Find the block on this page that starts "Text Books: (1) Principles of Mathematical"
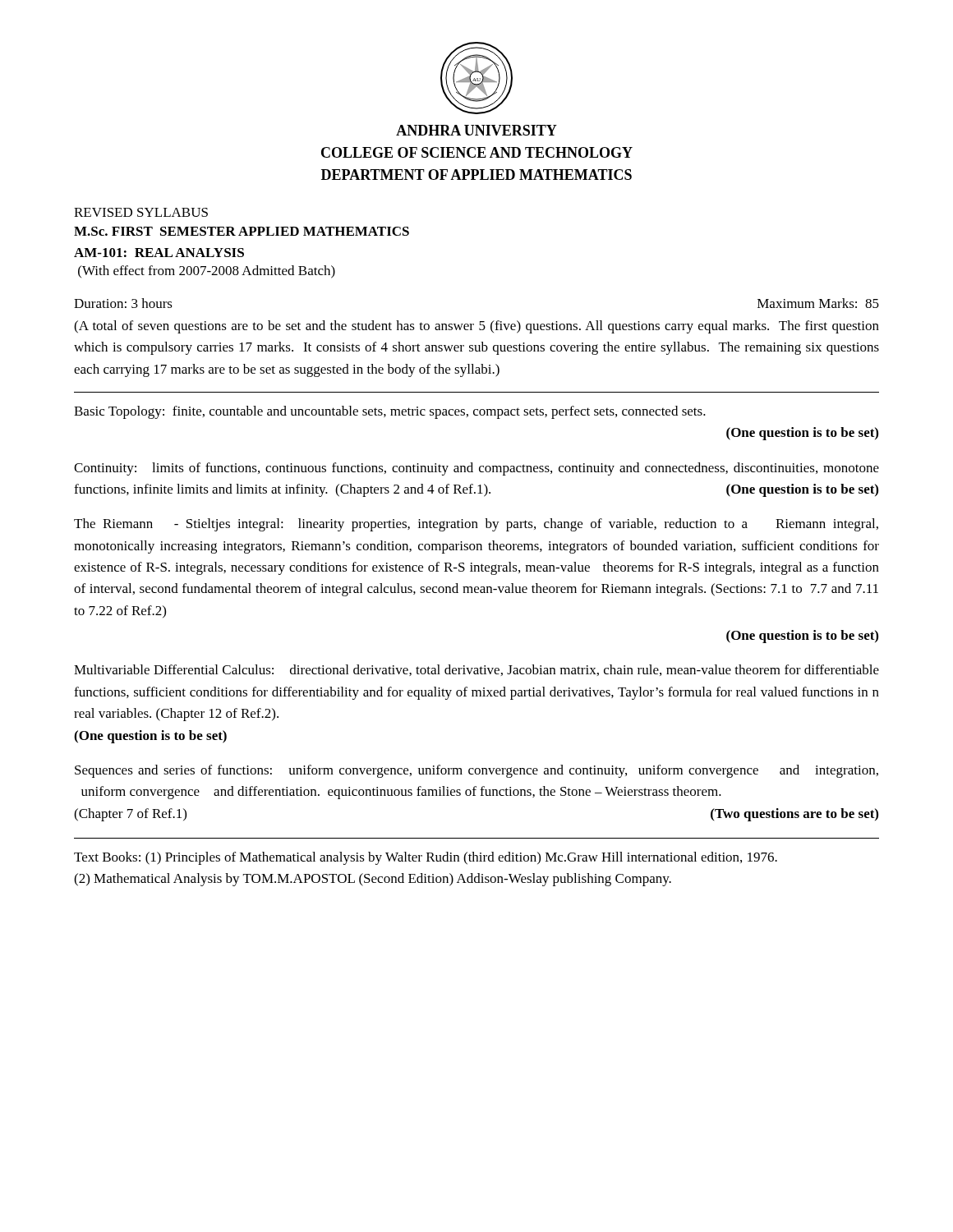The width and height of the screenshot is (953, 1232). click(426, 868)
